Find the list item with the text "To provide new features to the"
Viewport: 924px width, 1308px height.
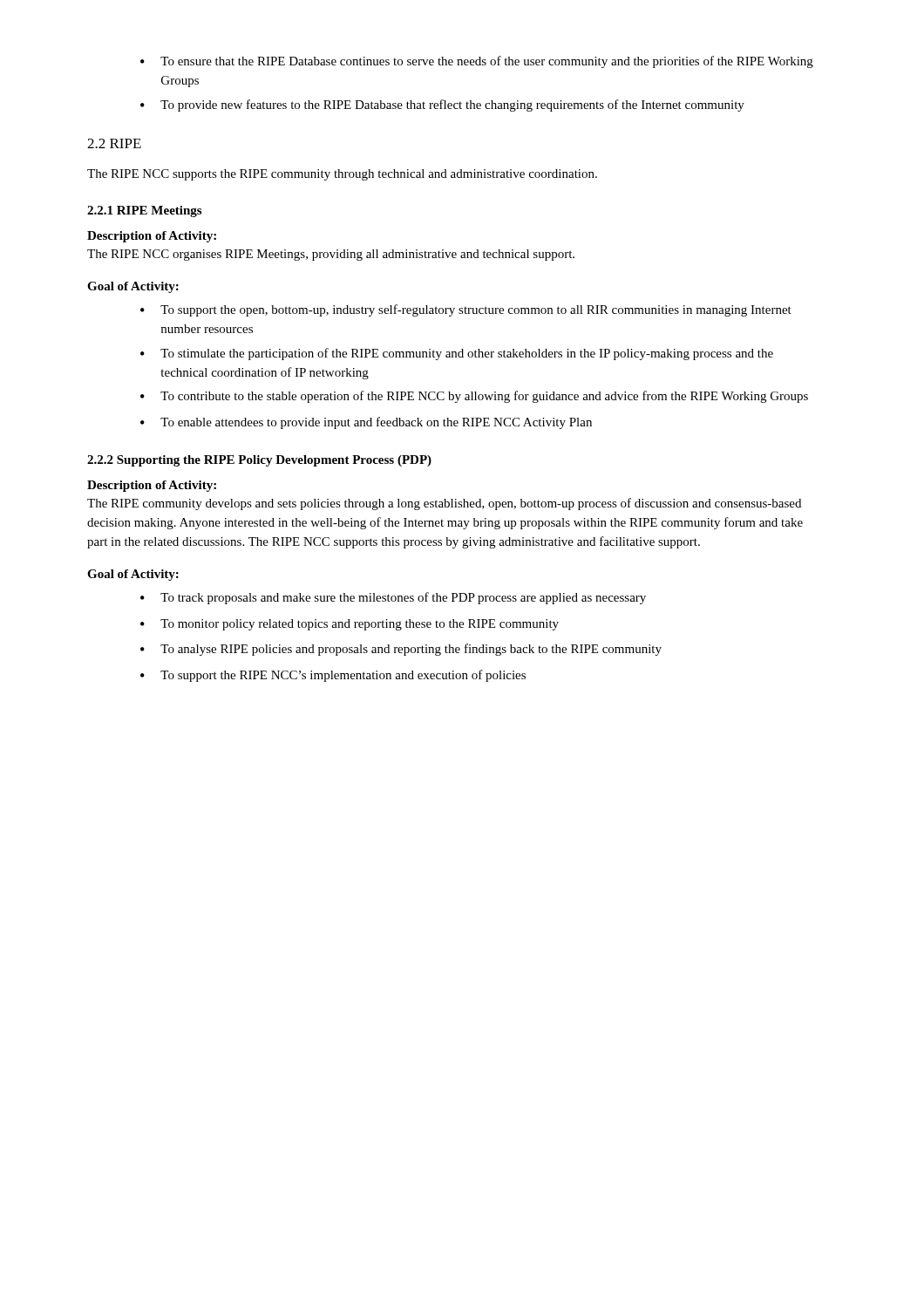(453, 106)
